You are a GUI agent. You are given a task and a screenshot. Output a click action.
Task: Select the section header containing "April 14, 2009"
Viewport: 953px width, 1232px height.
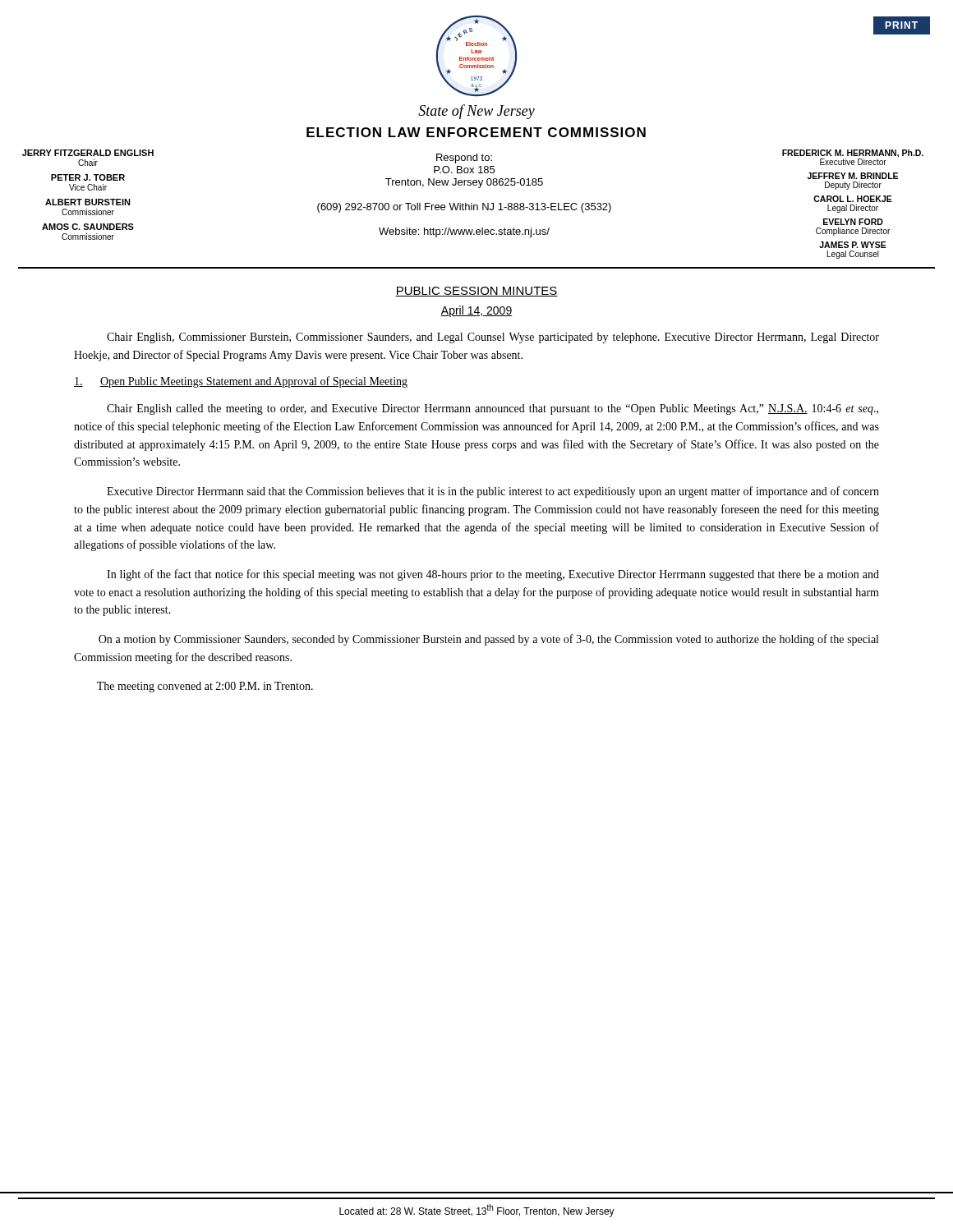coord(476,310)
